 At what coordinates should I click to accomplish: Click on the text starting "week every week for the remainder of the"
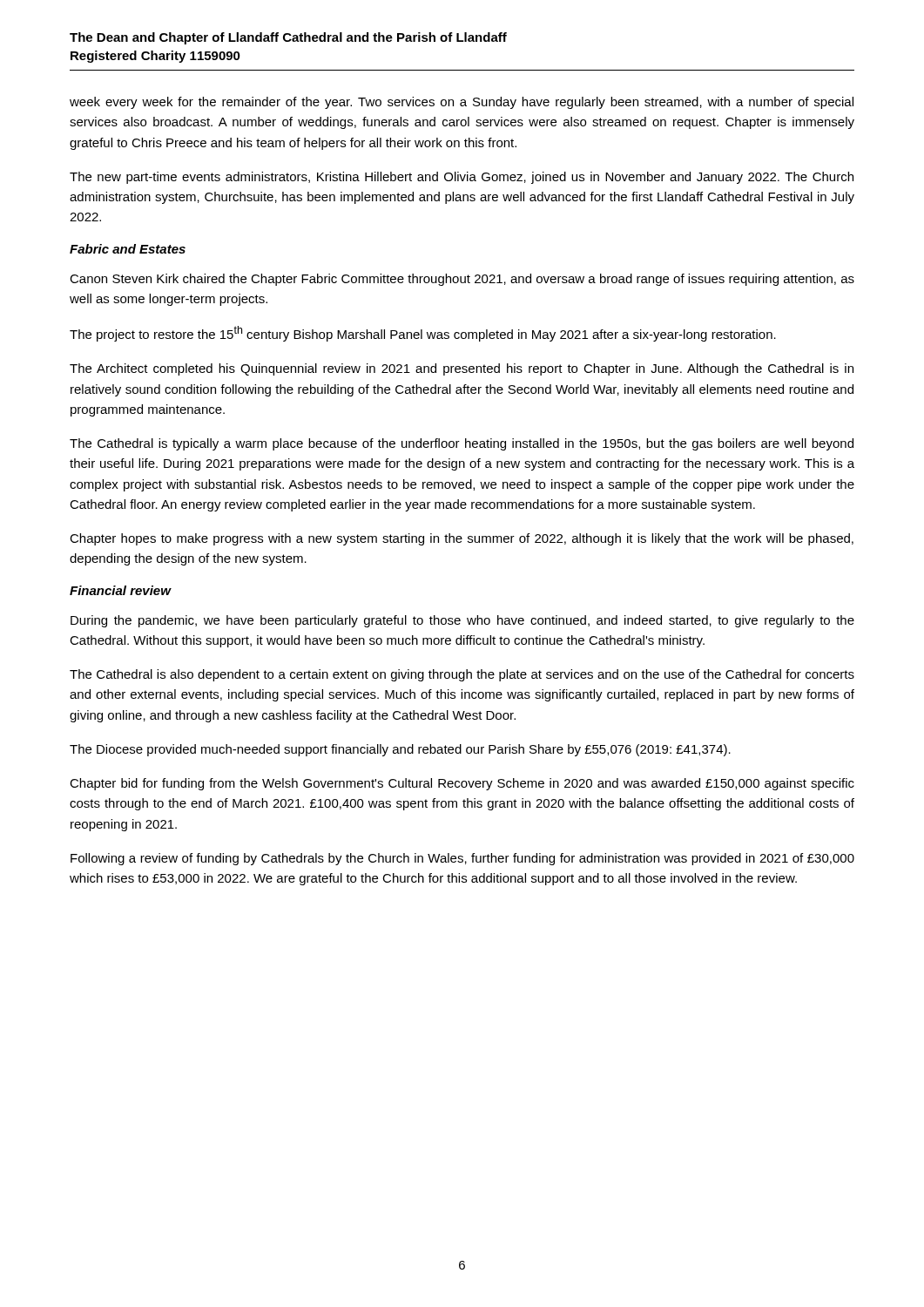pos(462,122)
